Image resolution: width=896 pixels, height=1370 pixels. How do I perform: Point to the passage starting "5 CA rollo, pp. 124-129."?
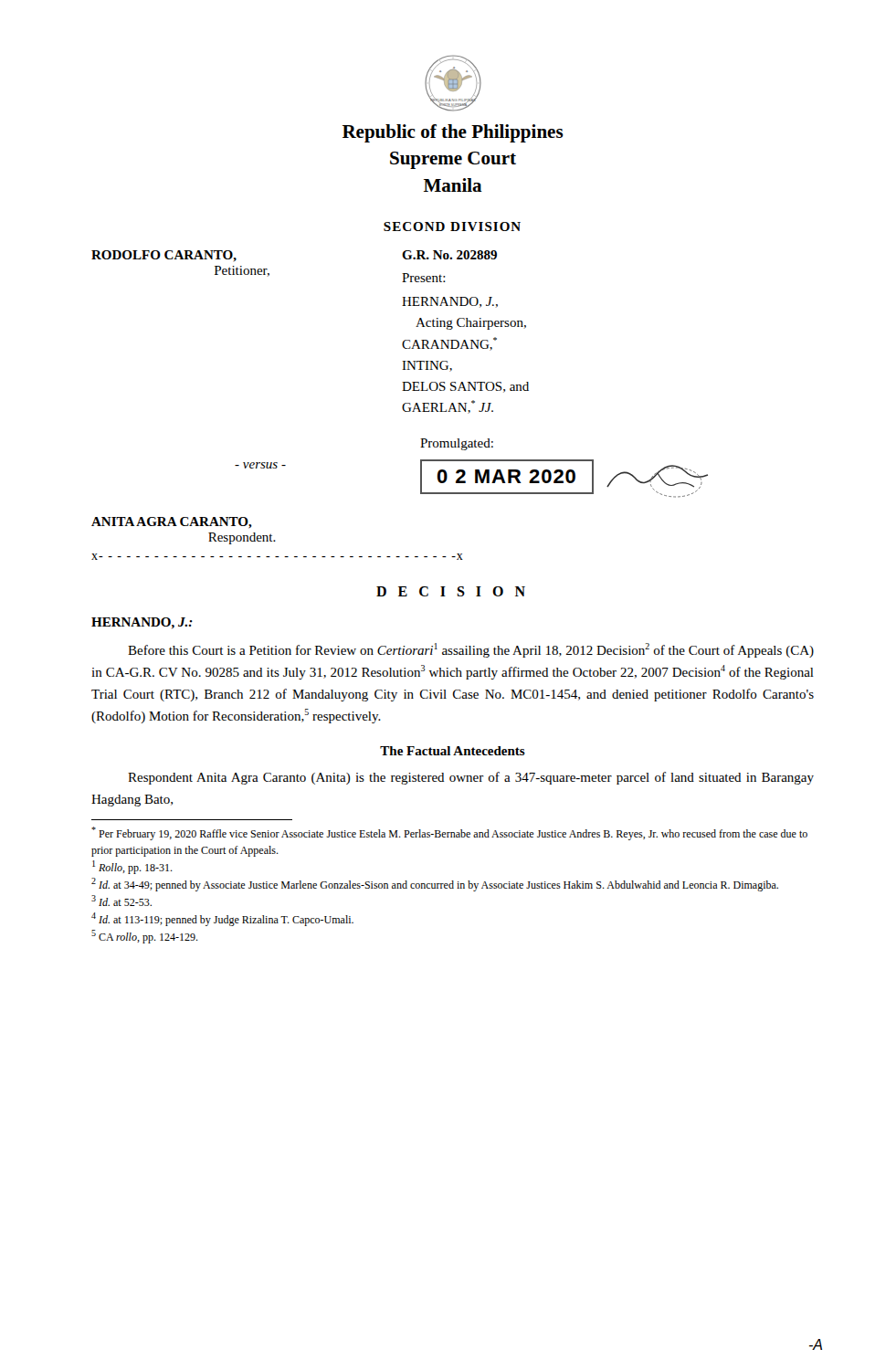[145, 937]
